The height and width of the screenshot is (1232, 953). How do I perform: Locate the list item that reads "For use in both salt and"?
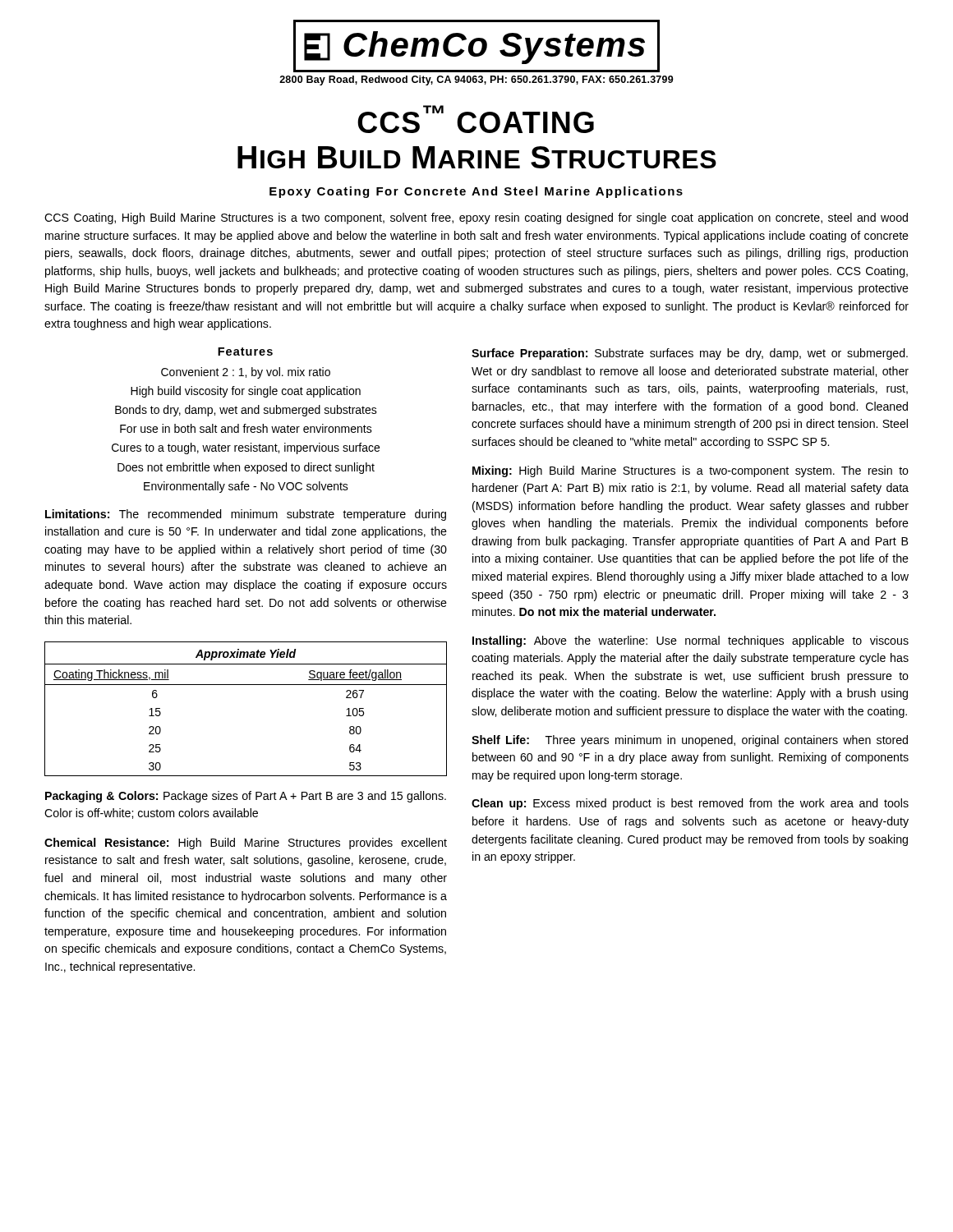[x=246, y=429]
